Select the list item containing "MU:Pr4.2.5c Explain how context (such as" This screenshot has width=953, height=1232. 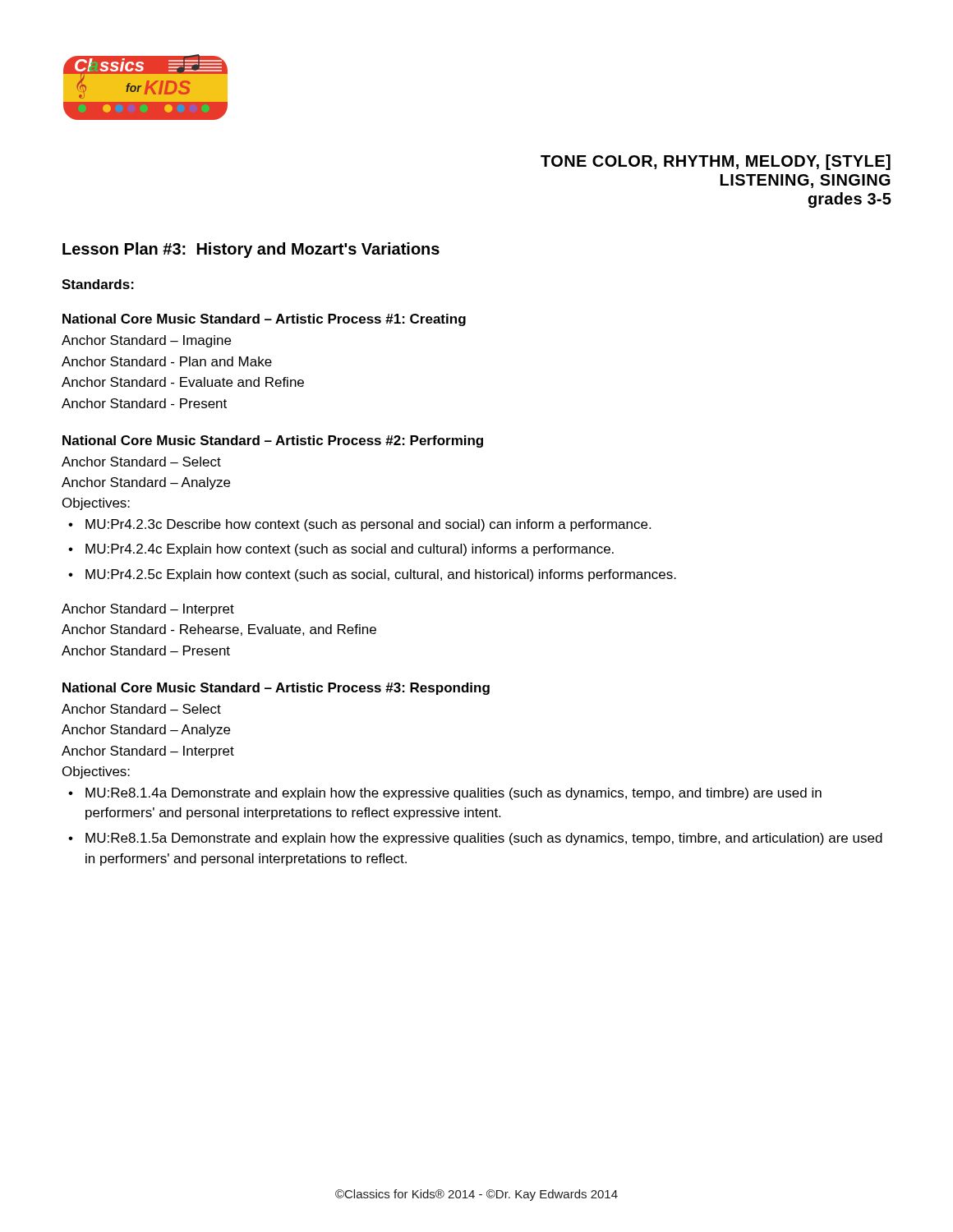pyautogui.click(x=381, y=575)
